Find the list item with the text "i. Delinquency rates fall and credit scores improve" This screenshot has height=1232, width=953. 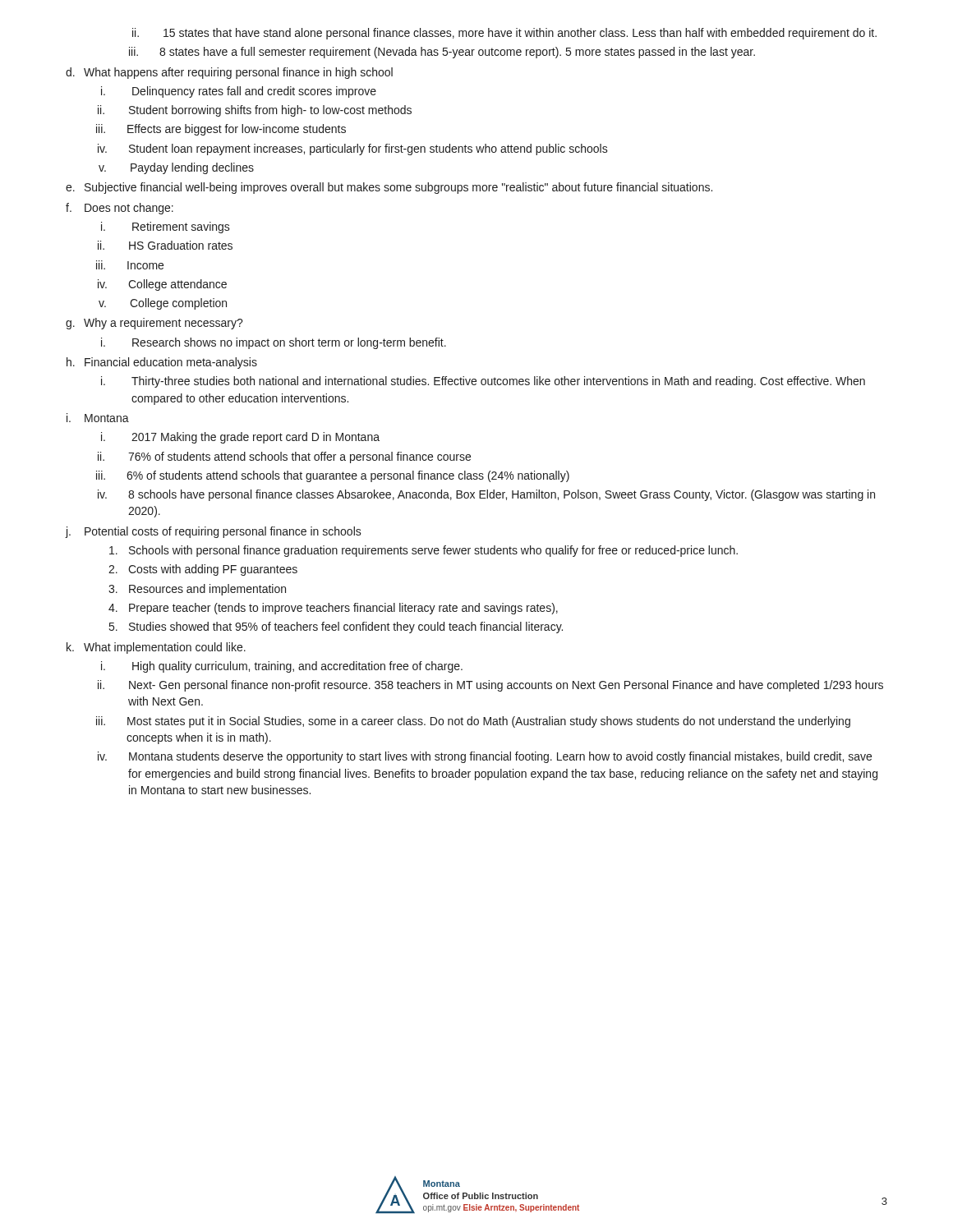238,91
